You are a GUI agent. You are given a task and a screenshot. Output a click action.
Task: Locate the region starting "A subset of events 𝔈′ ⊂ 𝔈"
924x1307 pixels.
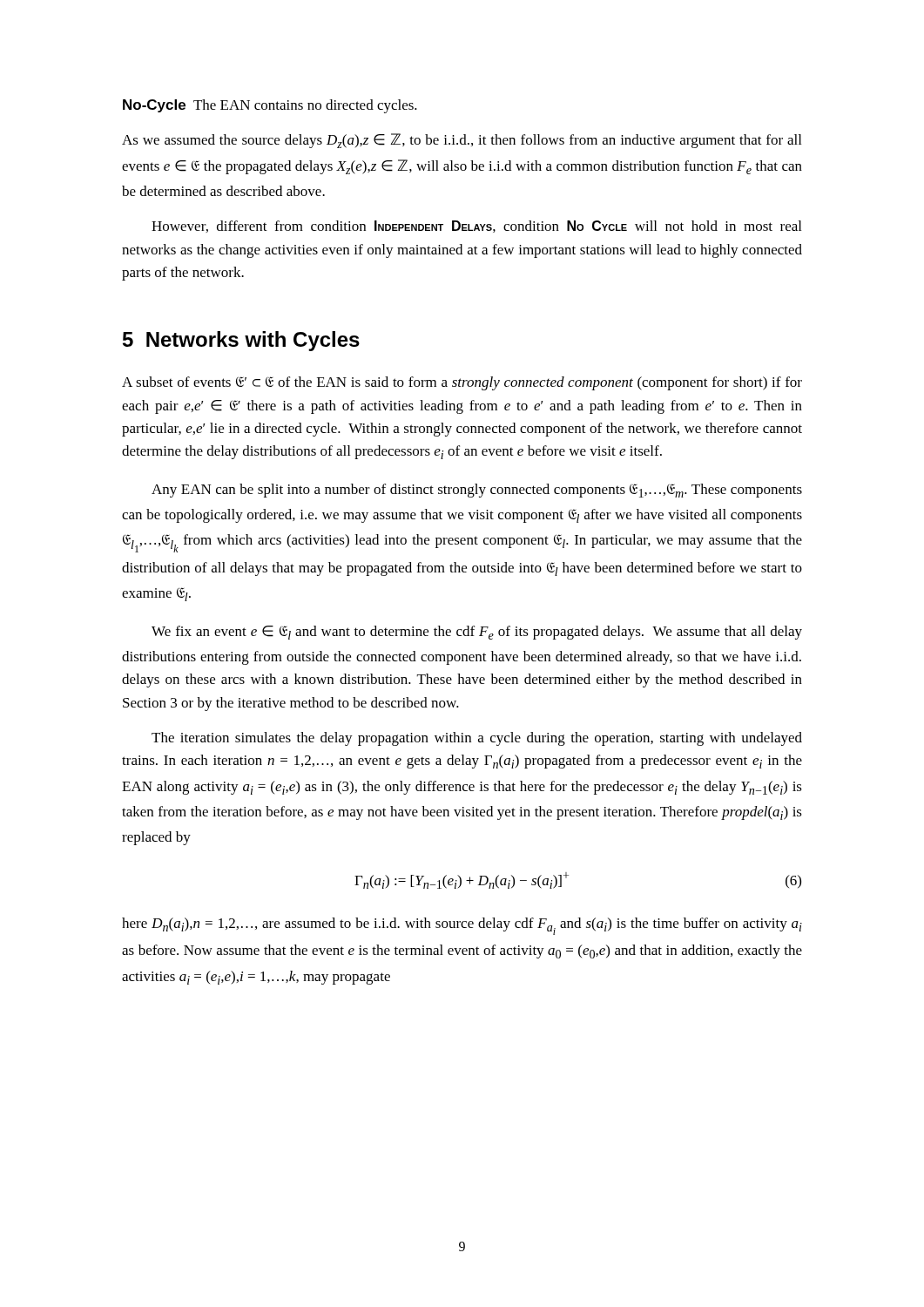point(462,418)
